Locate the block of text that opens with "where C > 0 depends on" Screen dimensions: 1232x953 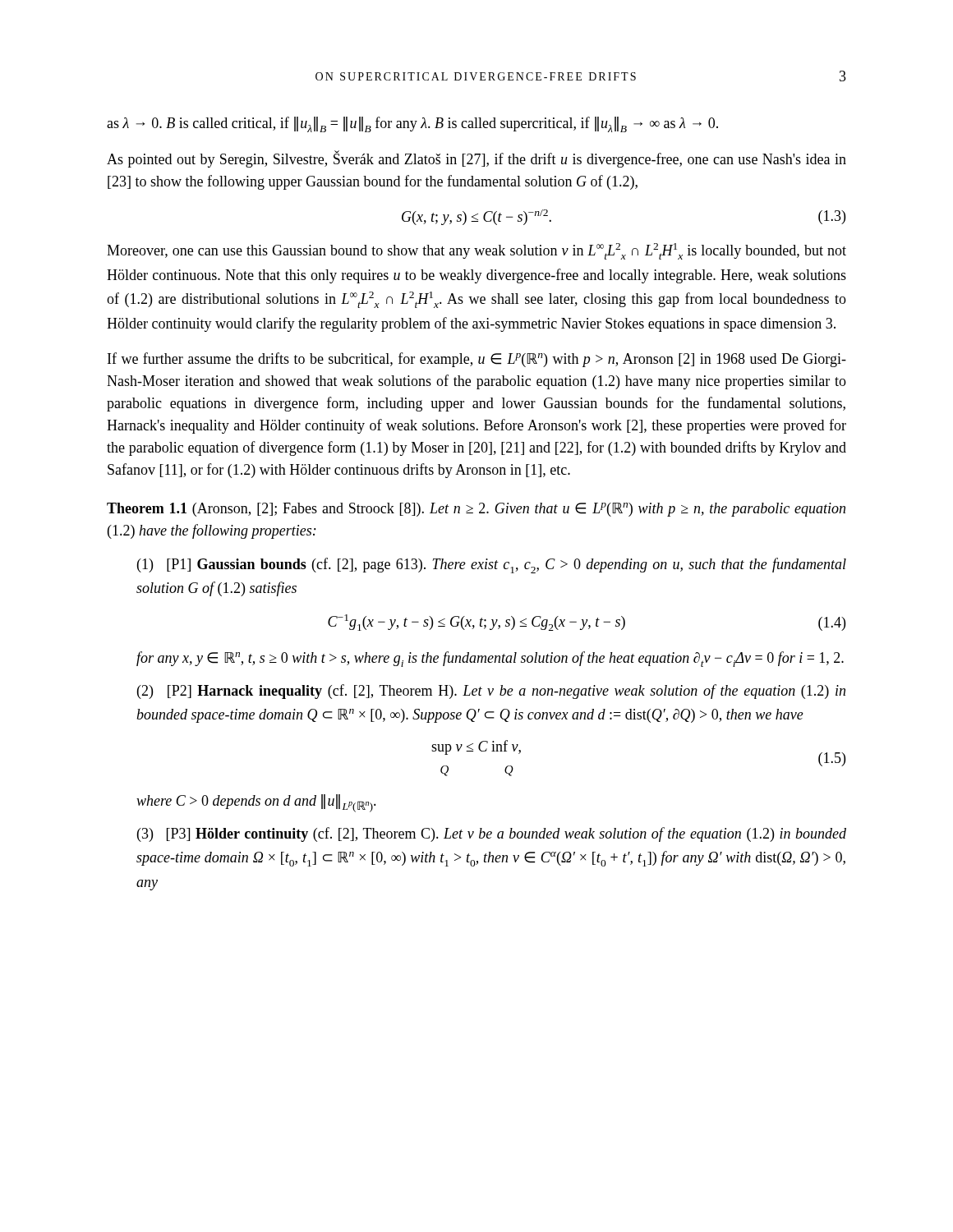click(256, 803)
